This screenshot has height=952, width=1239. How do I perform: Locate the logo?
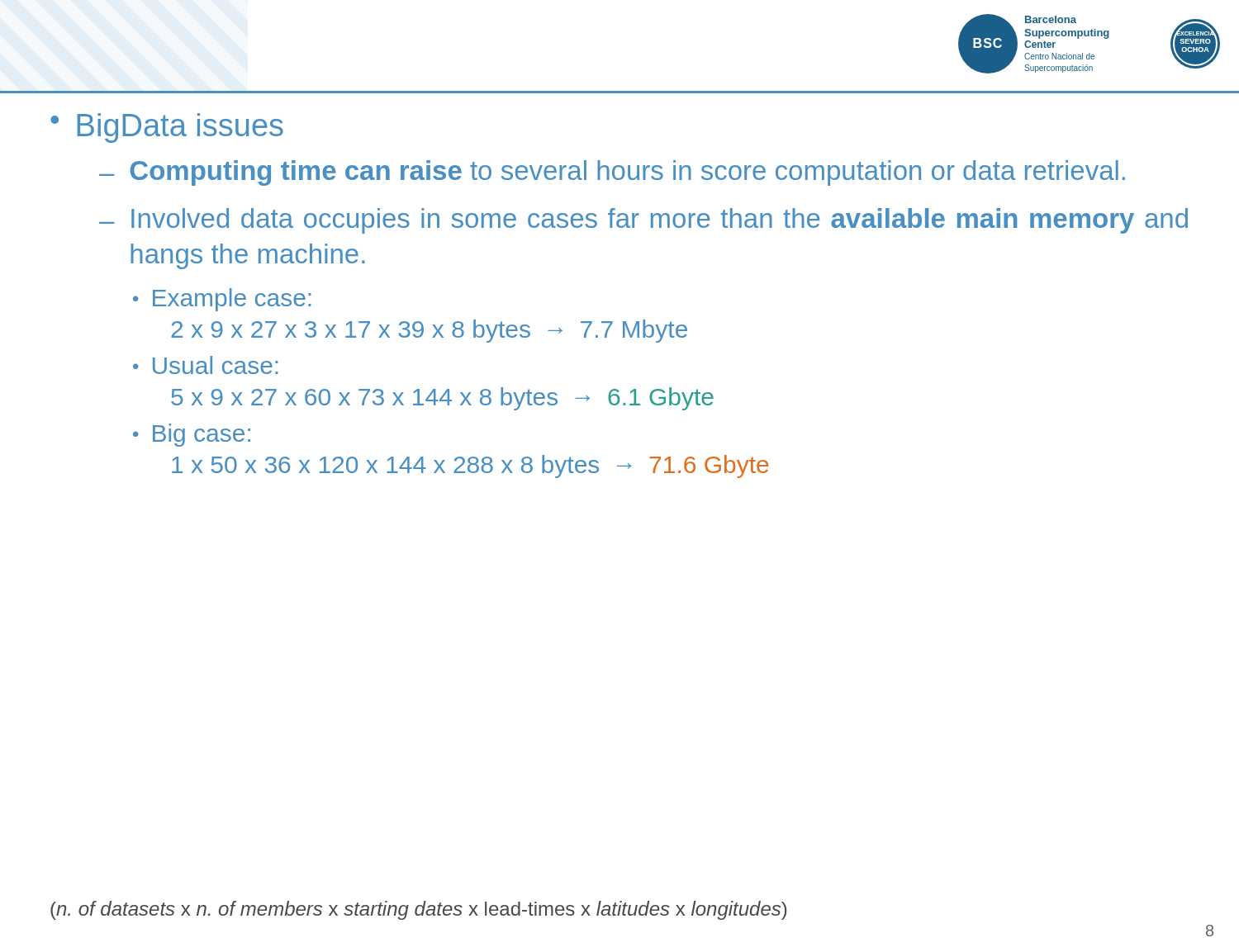(x=1090, y=44)
